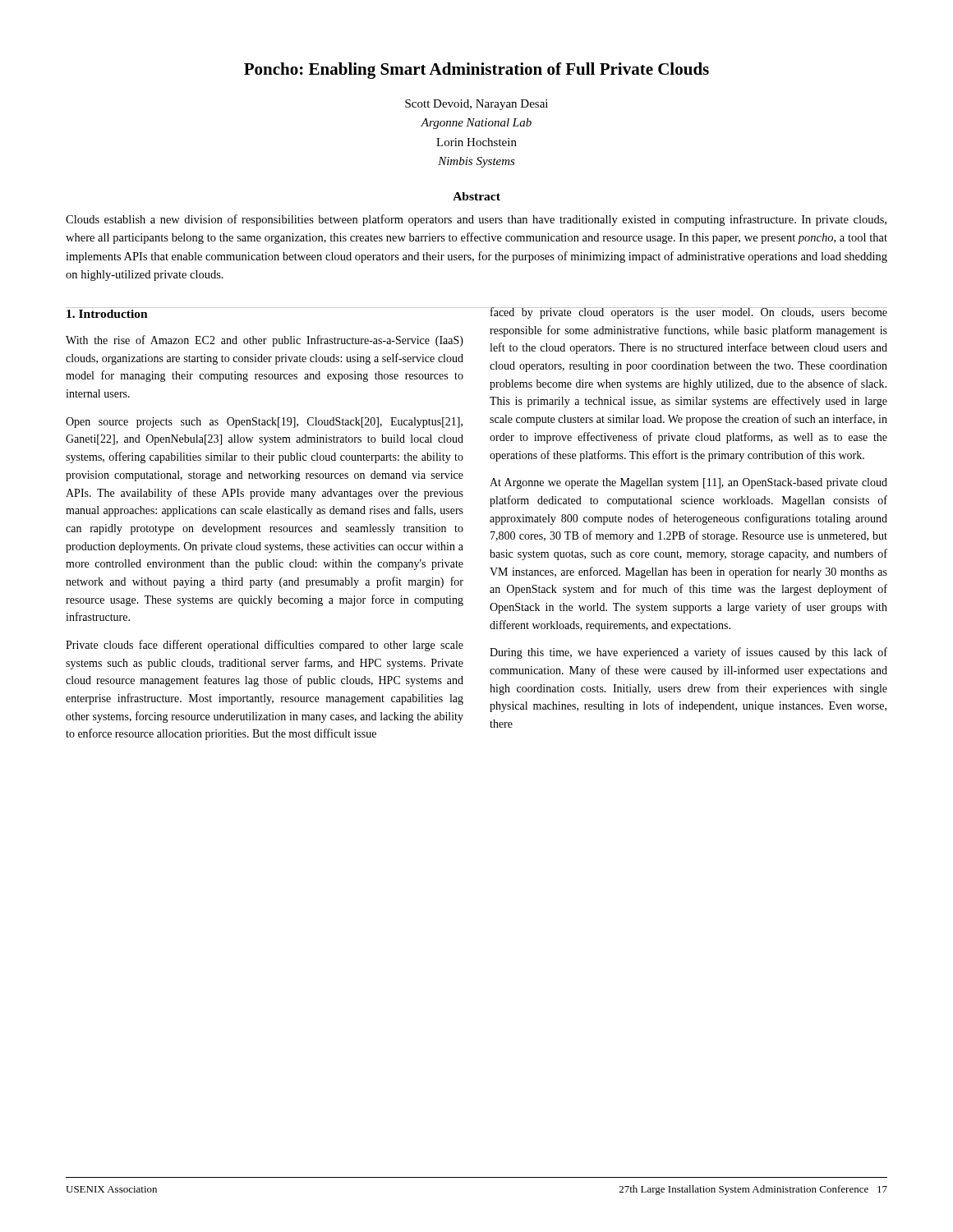Where is the passage that starts "Clouds establish a new division of responsibilities"?

[x=476, y=247]
